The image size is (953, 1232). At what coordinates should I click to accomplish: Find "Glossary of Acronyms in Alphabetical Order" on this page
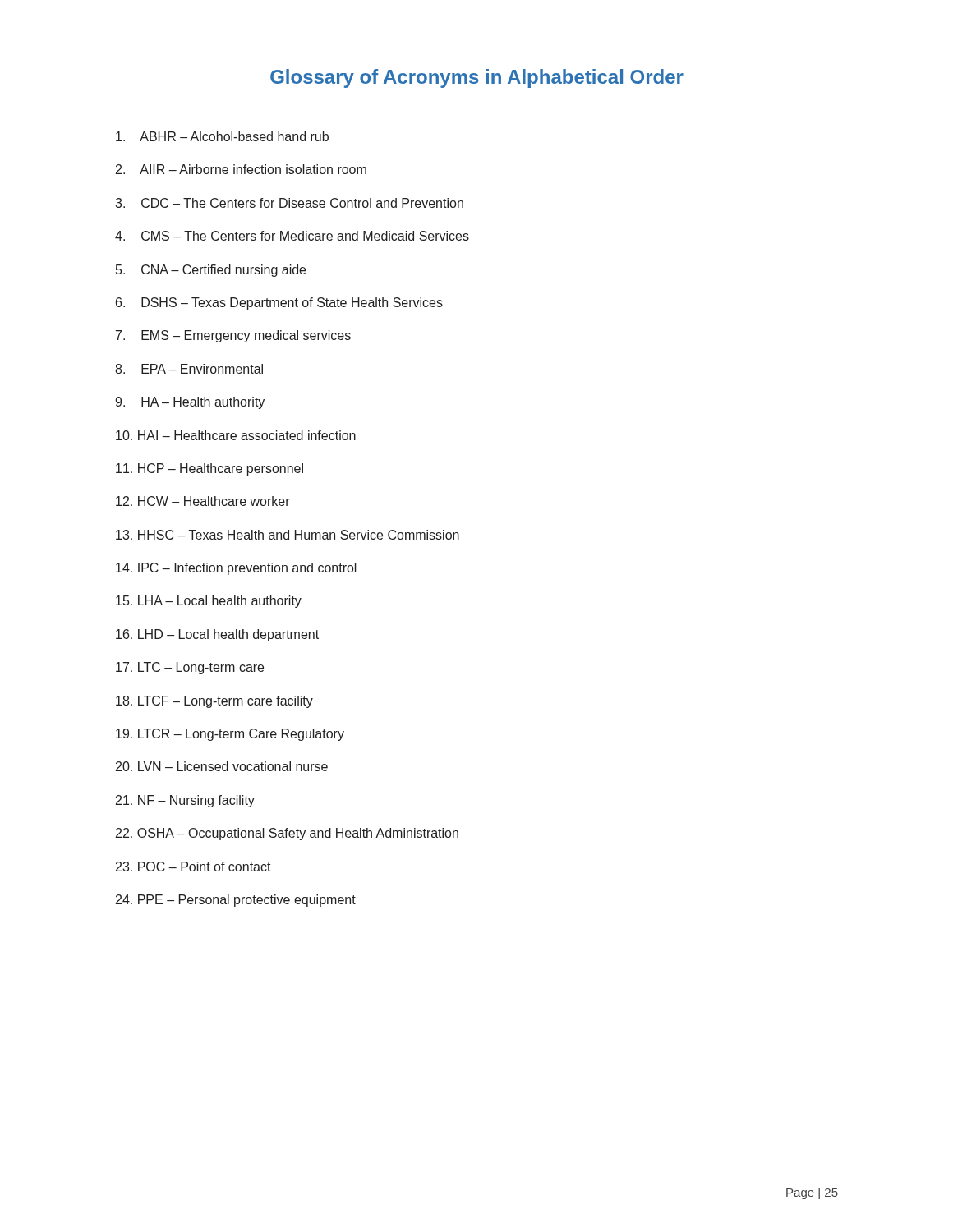pyautogui.click(x=476, y=77)
